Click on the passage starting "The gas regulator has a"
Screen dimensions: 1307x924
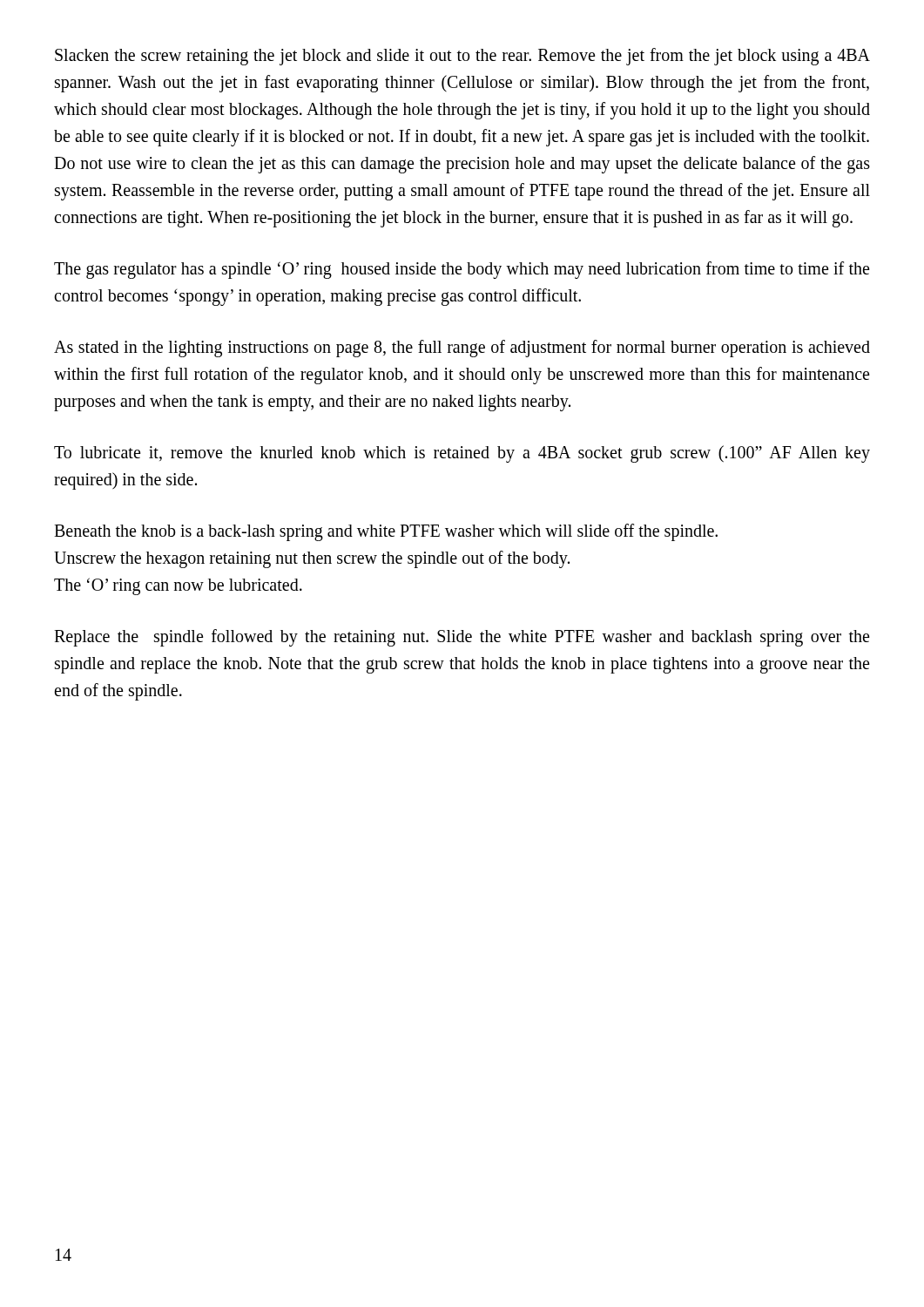tap(462, 282)
